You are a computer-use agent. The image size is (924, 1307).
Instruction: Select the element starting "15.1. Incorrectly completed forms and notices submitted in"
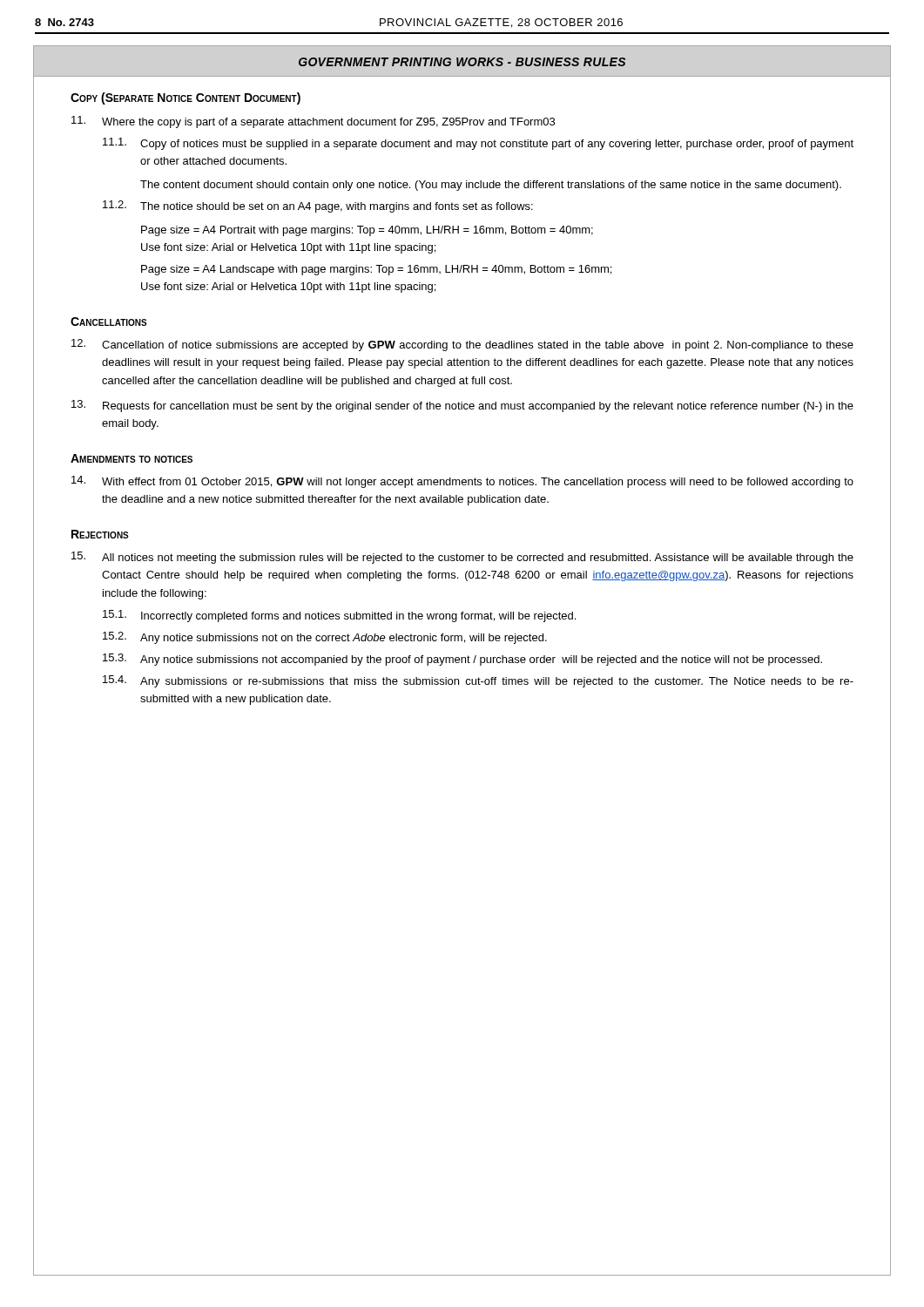(478, 616)
